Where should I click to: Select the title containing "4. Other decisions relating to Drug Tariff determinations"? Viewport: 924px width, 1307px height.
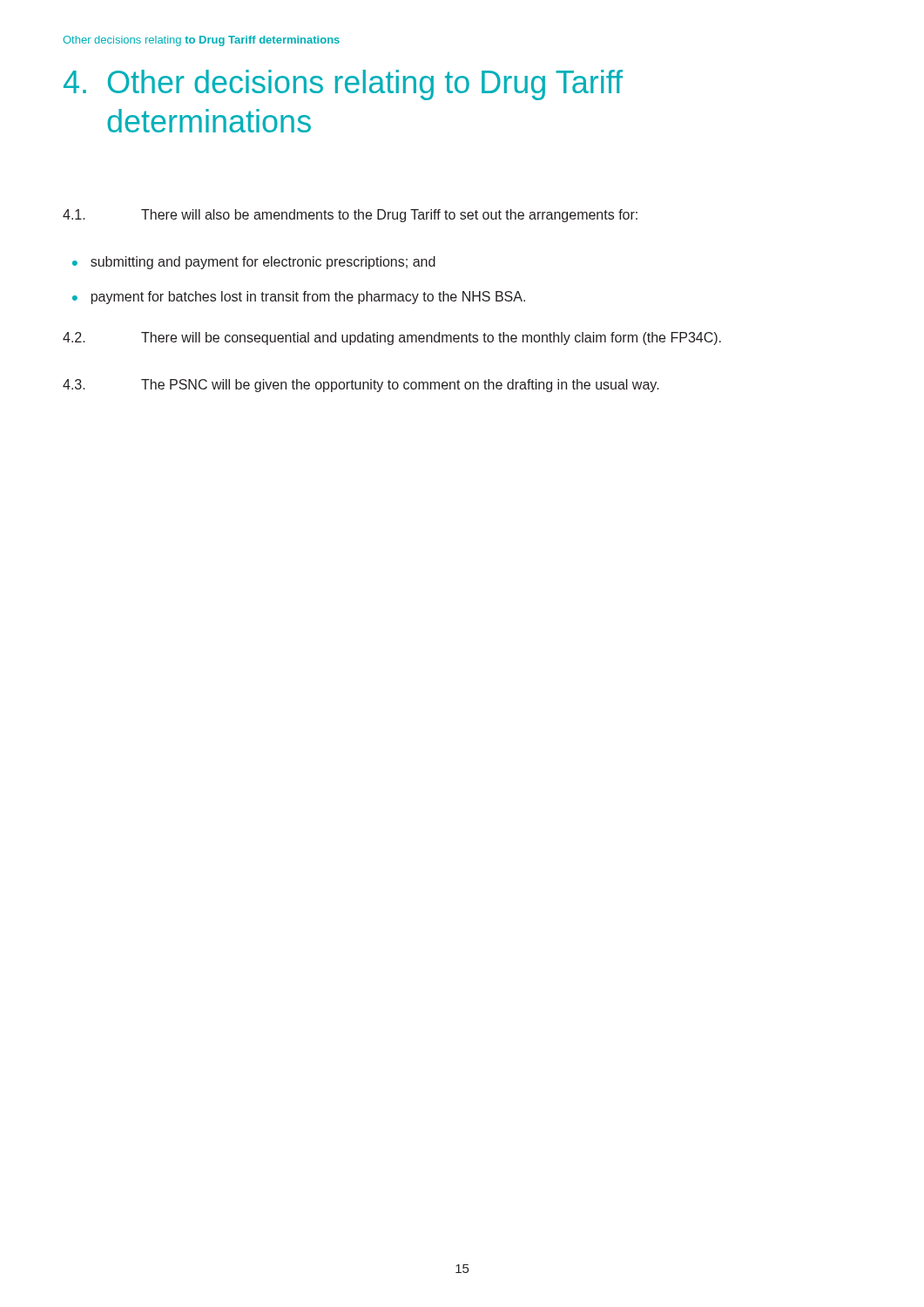click(462, 102)
